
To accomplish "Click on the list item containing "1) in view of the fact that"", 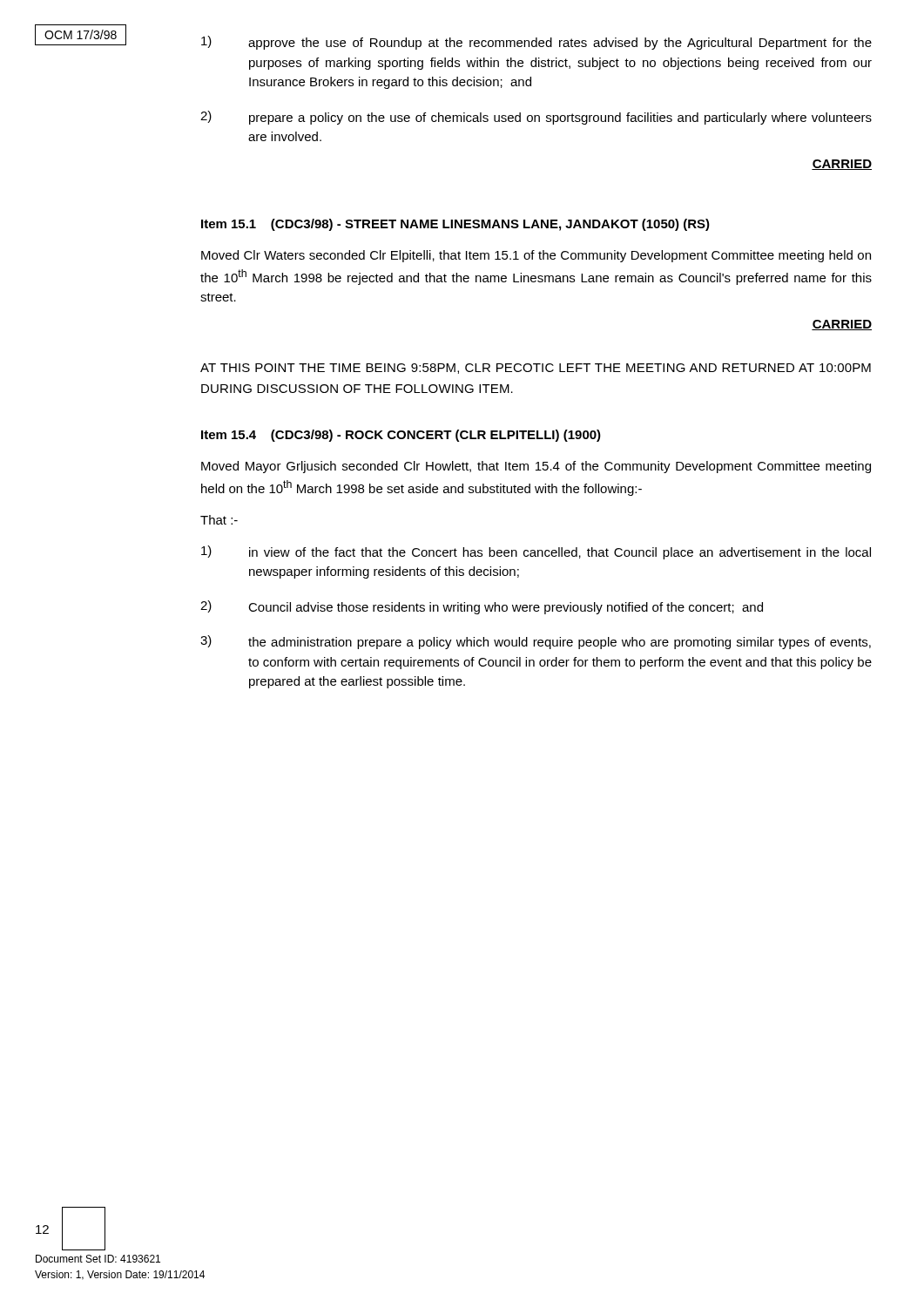I will click(536, 562).
